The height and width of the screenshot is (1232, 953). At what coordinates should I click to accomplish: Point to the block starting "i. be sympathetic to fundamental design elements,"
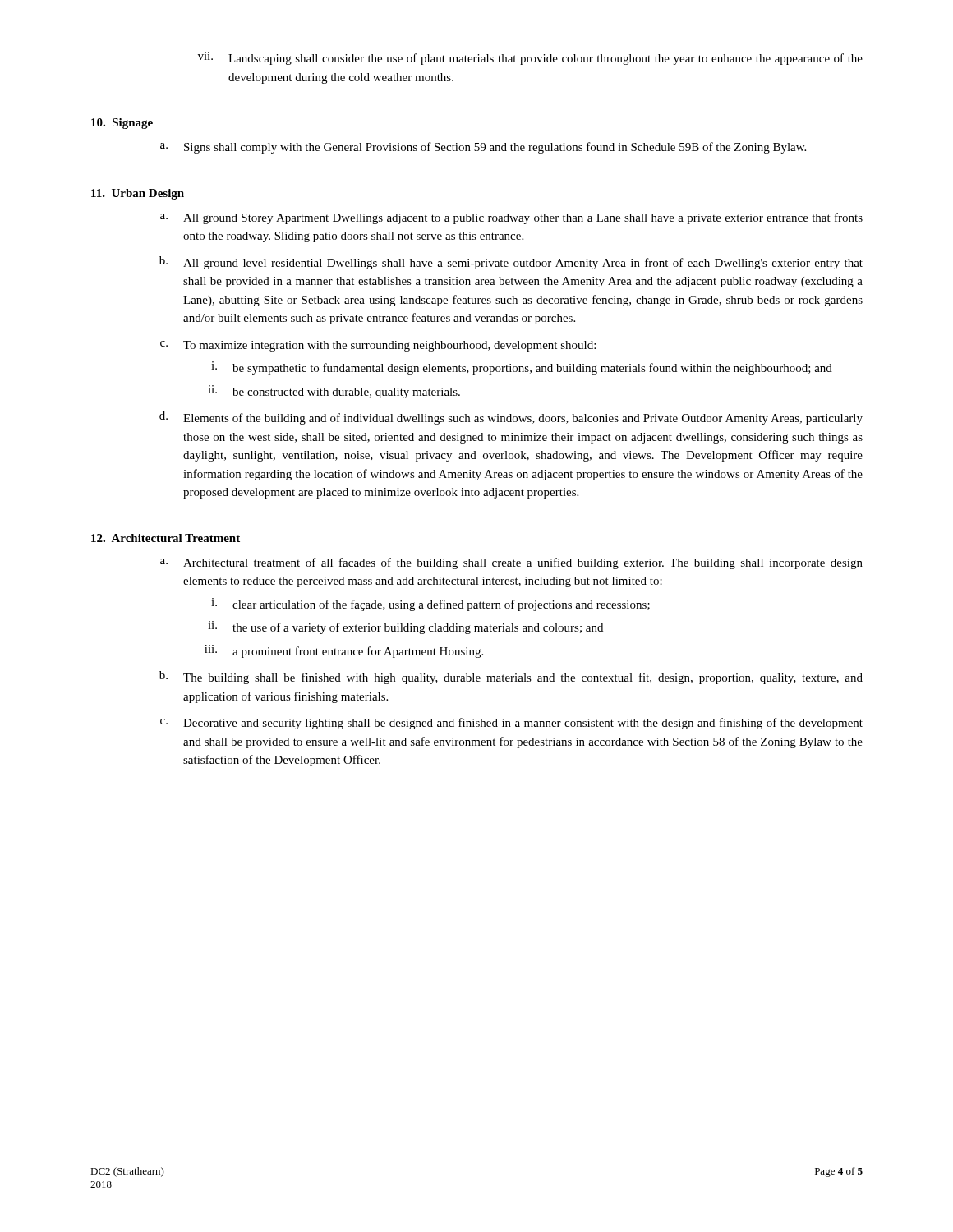coord(518,368)
